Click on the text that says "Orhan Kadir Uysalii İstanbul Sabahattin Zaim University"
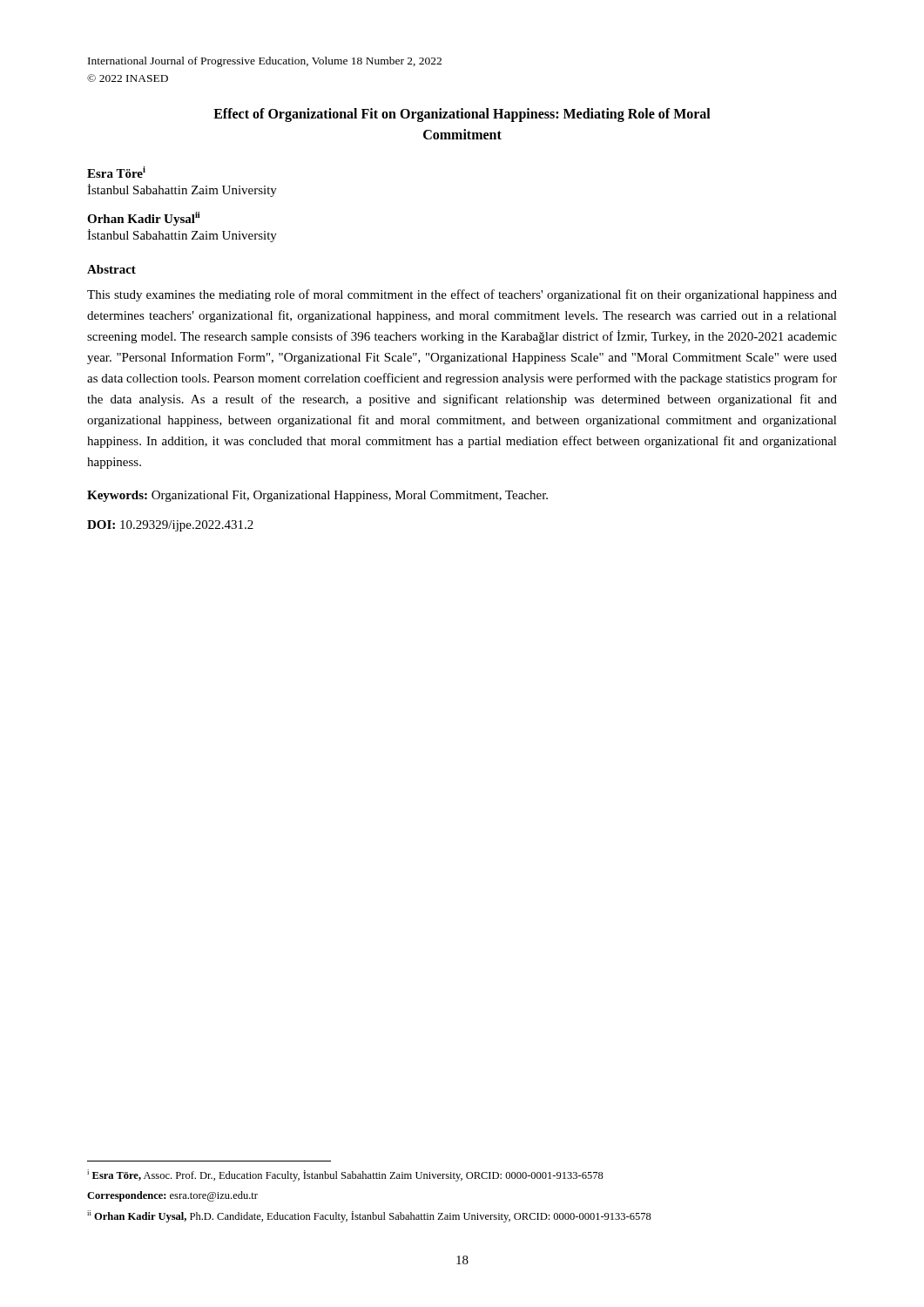This screenshot has height=1307, width=924. click(x=143, y=219)
